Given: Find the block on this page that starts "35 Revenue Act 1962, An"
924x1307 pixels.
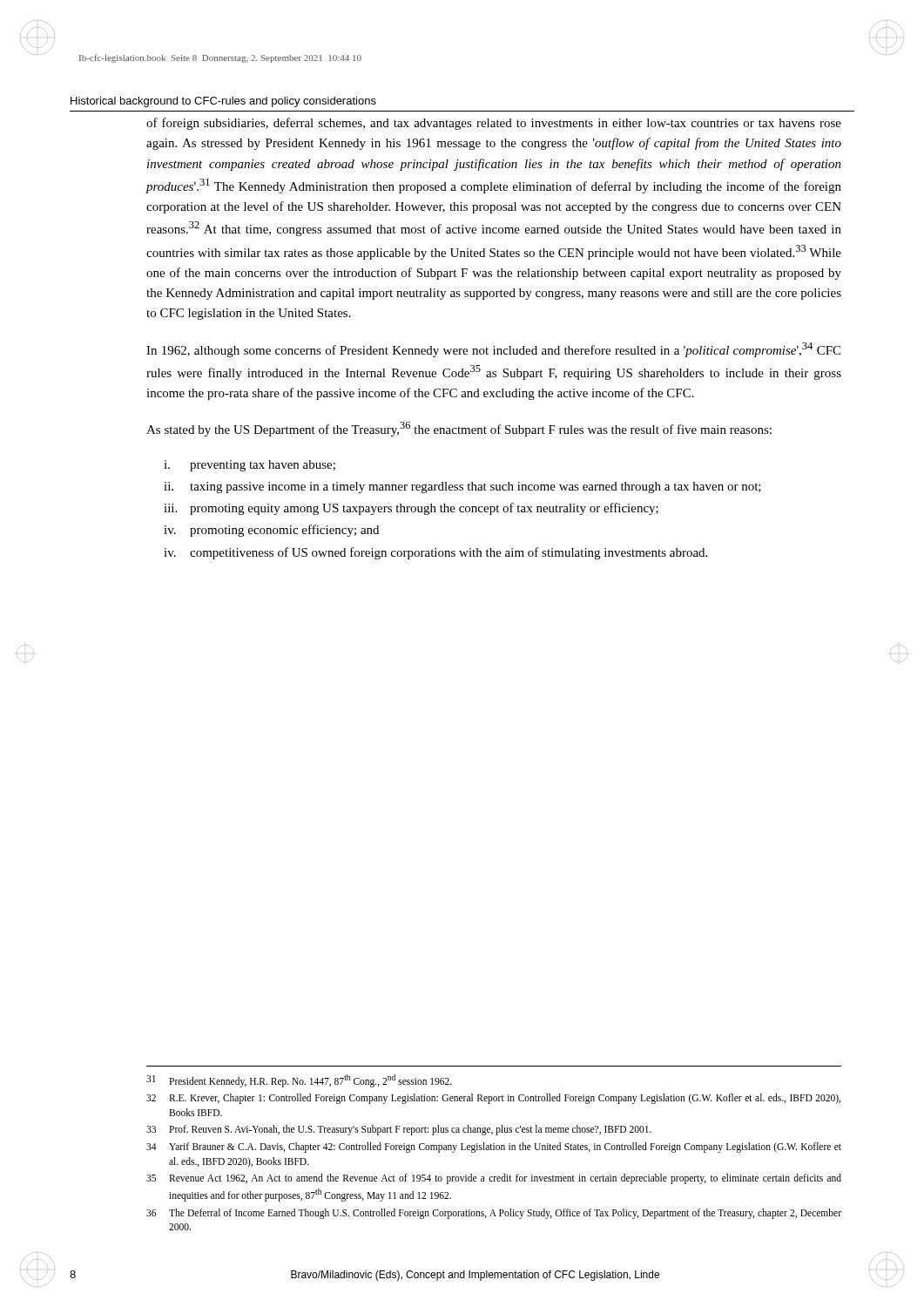Looking at the screenshot, I should click(494, 1187).
